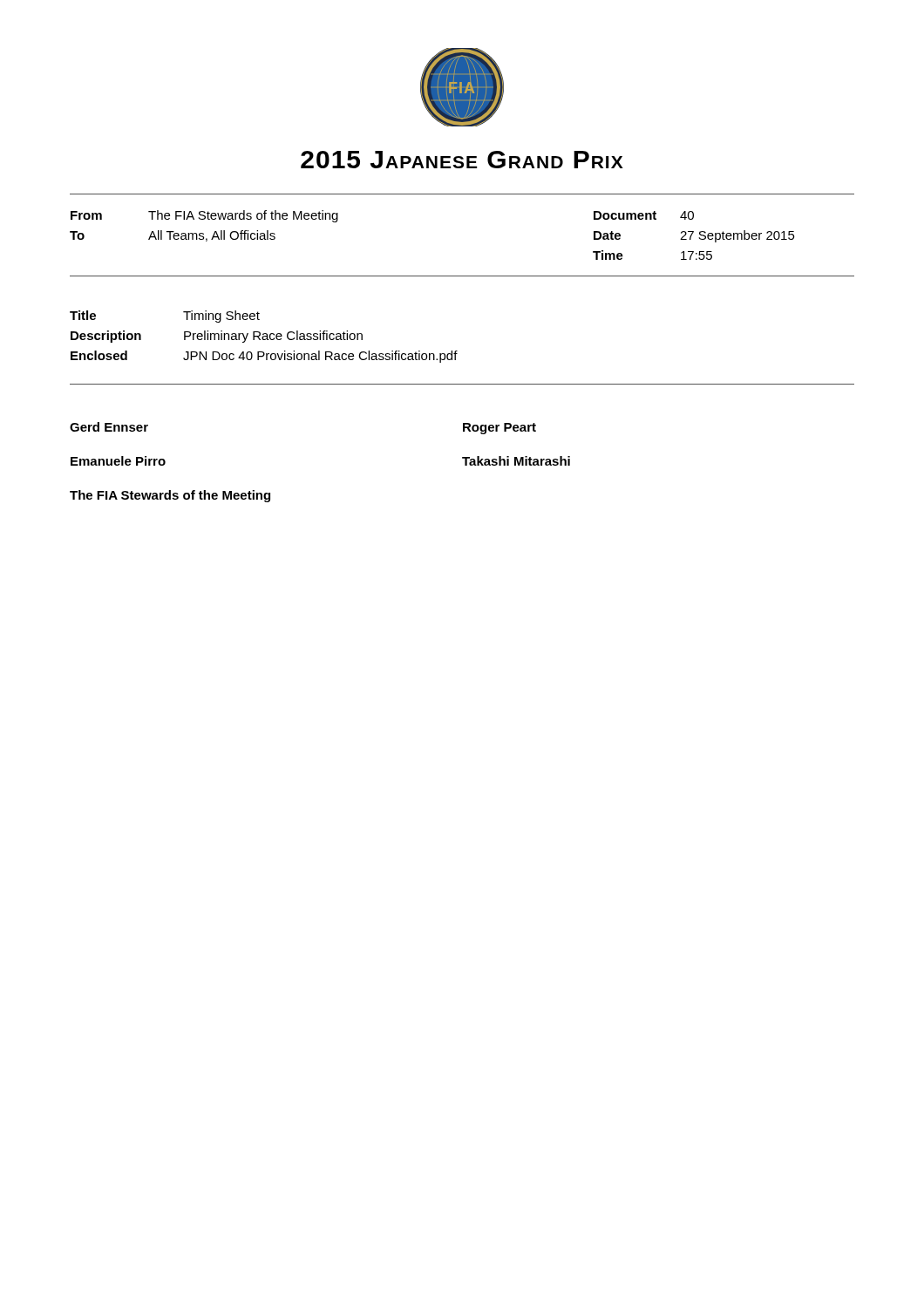Find the table that mentions "27 September 2015"
This screenshot has width=924, height=1308.
pos(462,235)
